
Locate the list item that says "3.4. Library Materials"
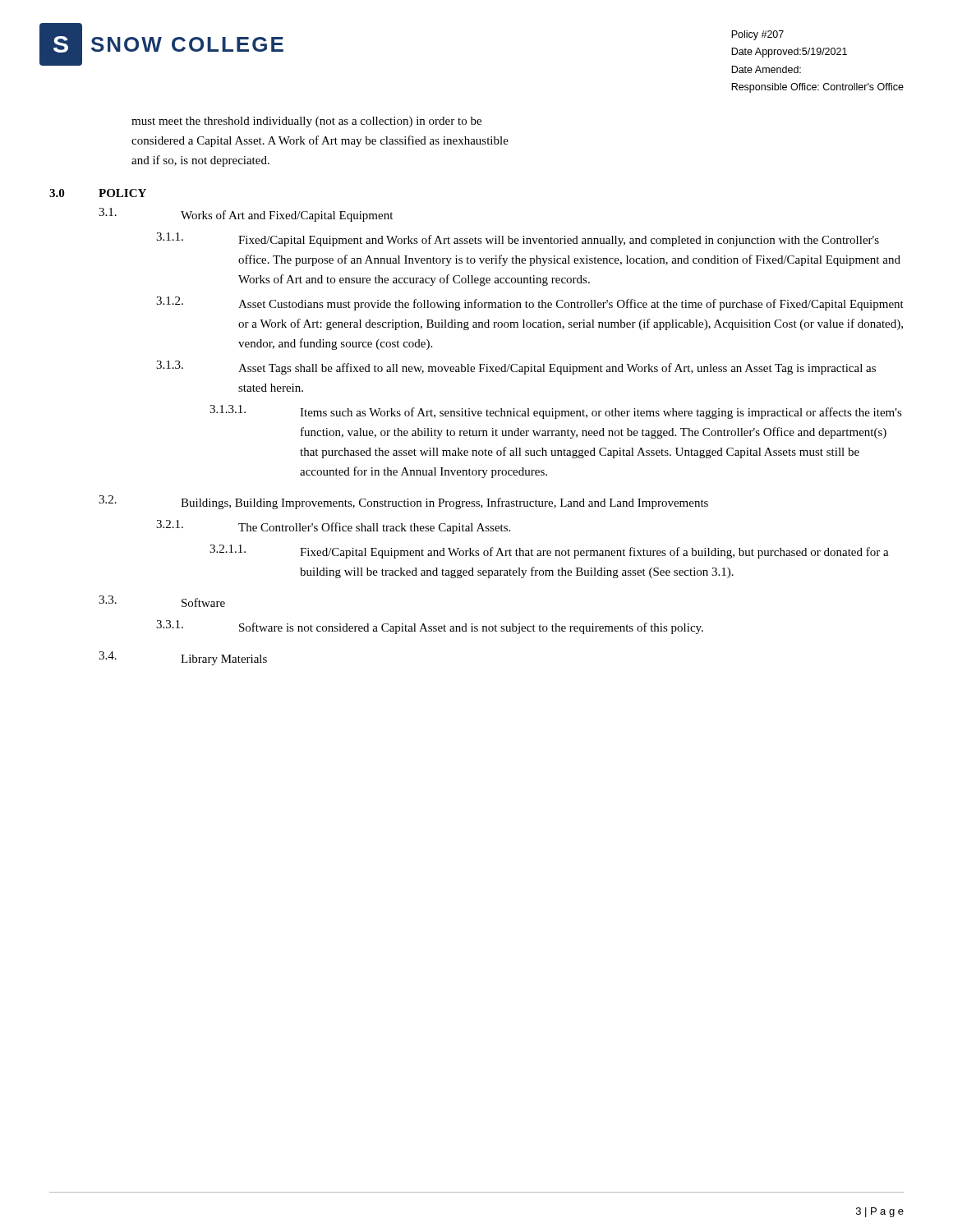pyautogui.click(x=183, y=658)
